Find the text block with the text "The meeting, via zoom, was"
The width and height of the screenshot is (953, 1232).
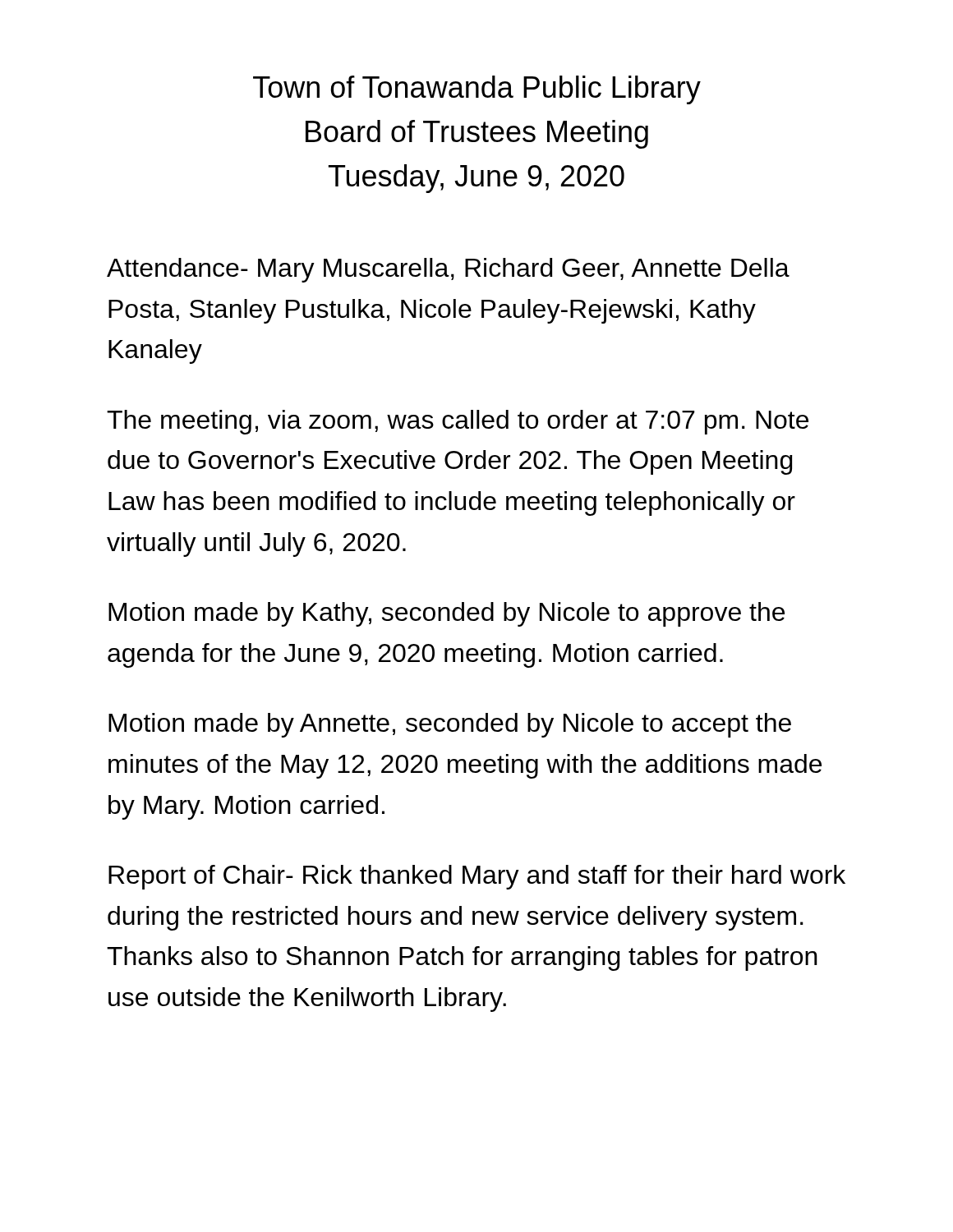pyautogui.click(x=458, y=481)
